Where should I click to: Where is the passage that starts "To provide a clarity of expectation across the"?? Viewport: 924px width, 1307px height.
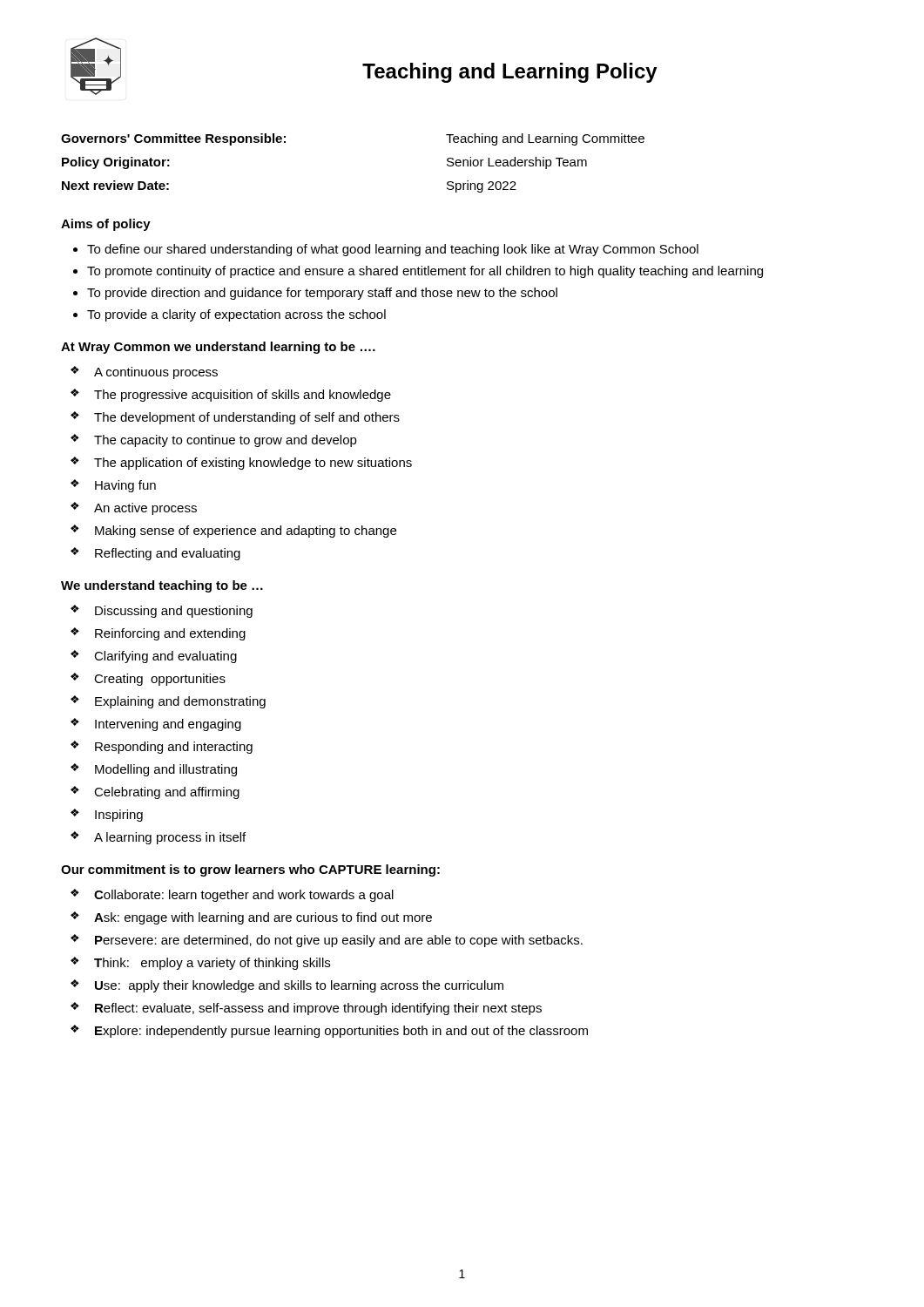coord(229,315)
